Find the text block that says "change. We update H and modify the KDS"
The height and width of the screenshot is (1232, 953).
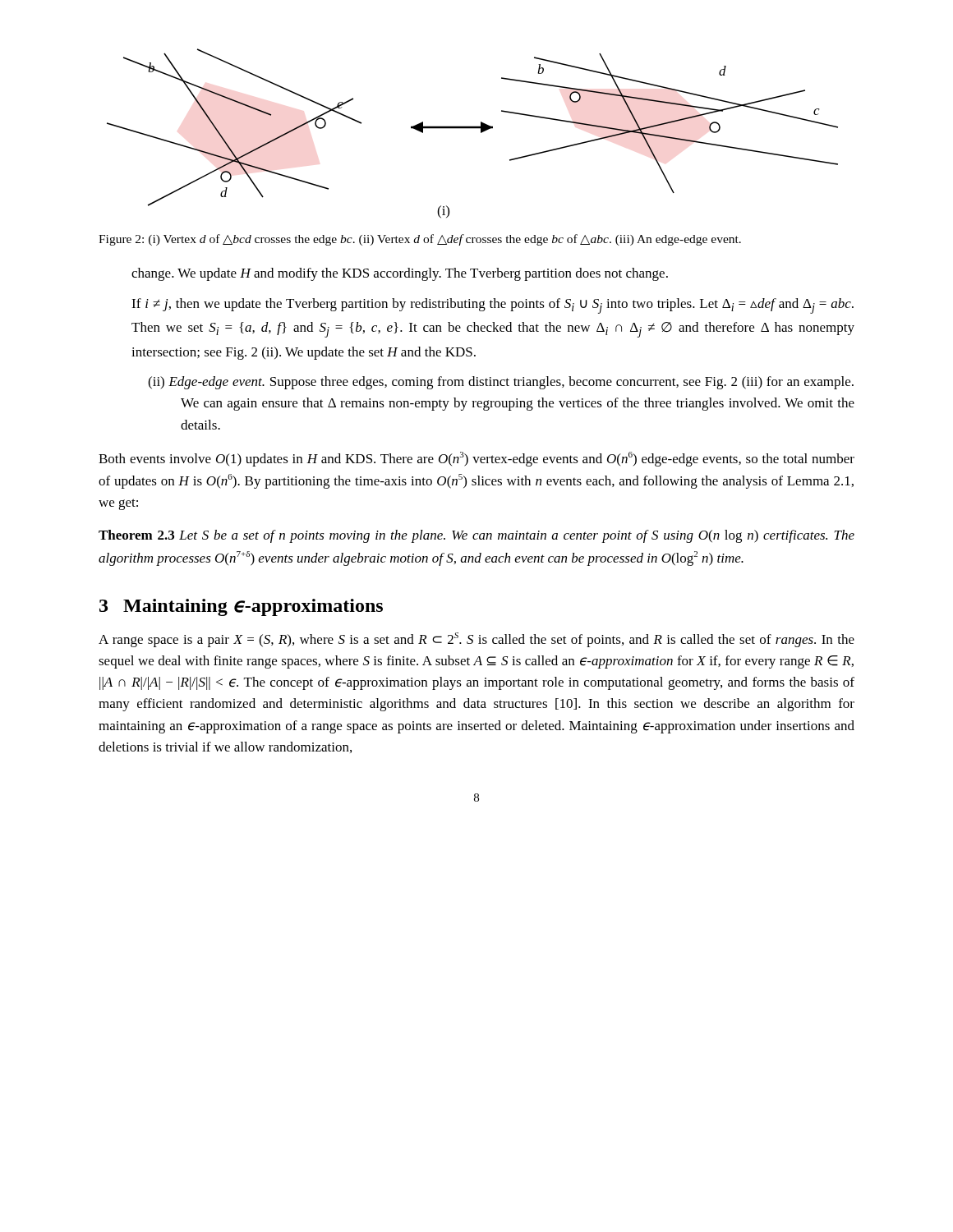[400, 273]
